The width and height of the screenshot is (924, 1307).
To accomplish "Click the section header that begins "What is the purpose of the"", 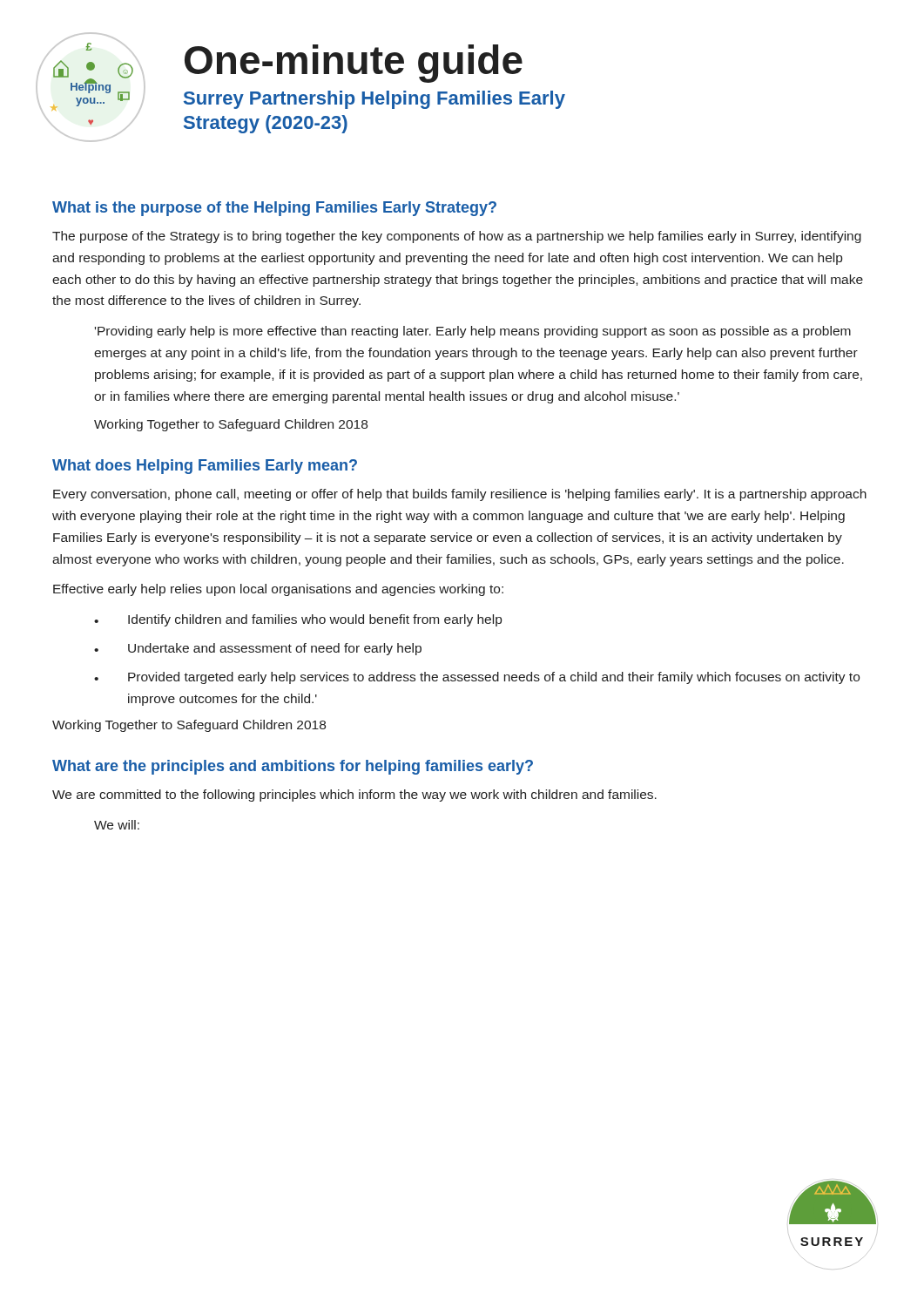I will [x=462, y=208].
